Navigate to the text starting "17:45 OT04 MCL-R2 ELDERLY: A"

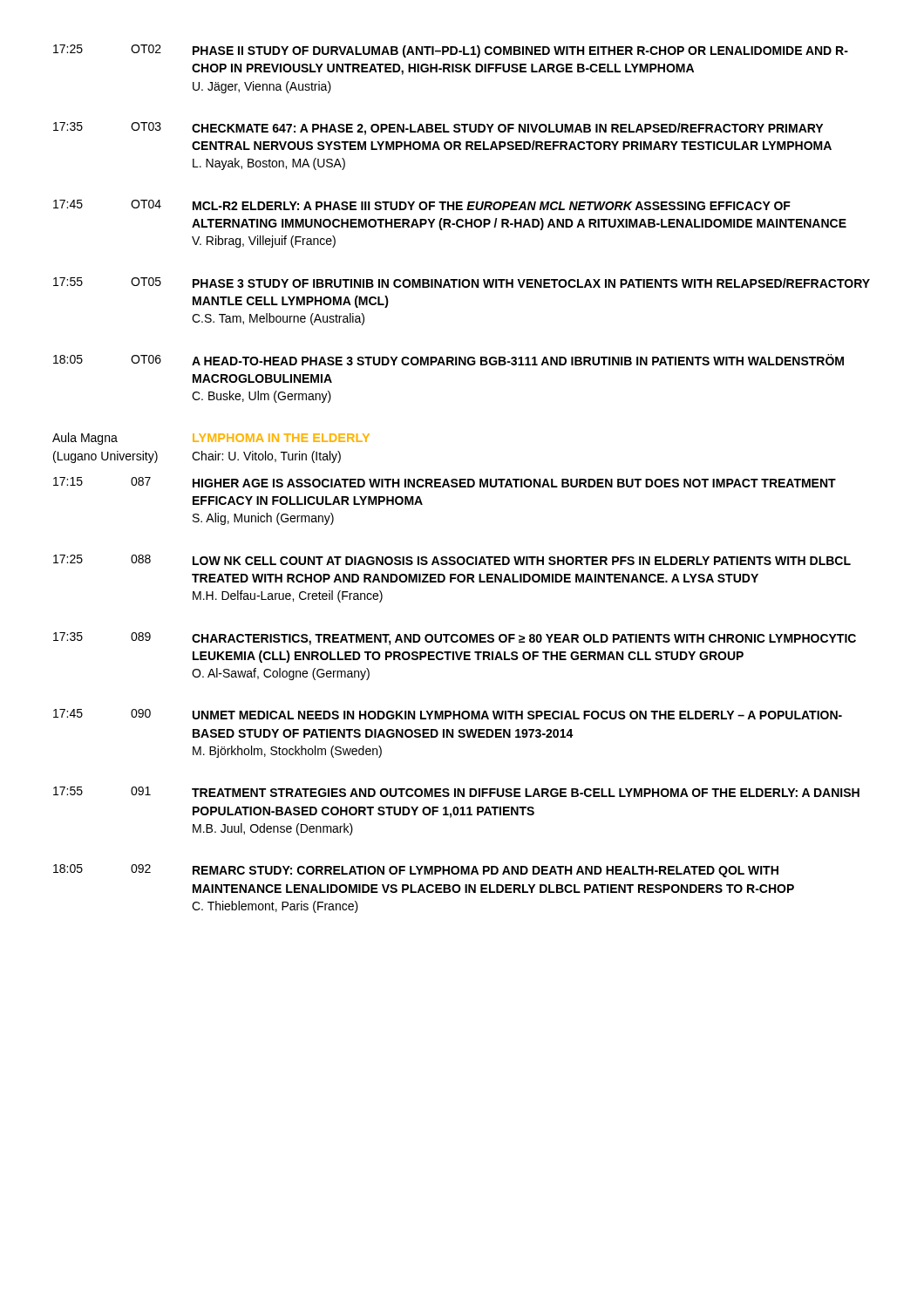(462, 223)
